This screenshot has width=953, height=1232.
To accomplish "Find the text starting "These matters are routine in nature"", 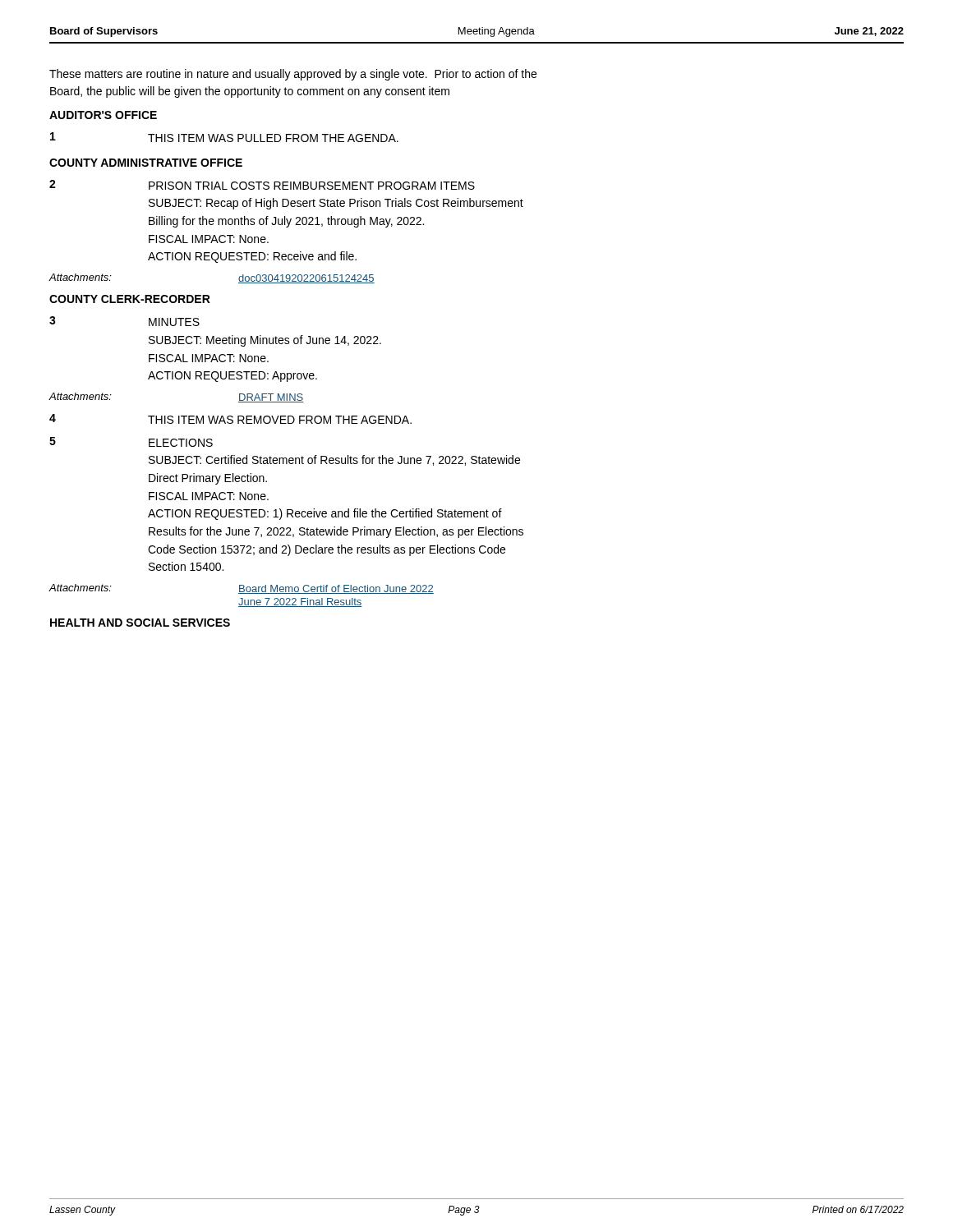I will 293,83.
